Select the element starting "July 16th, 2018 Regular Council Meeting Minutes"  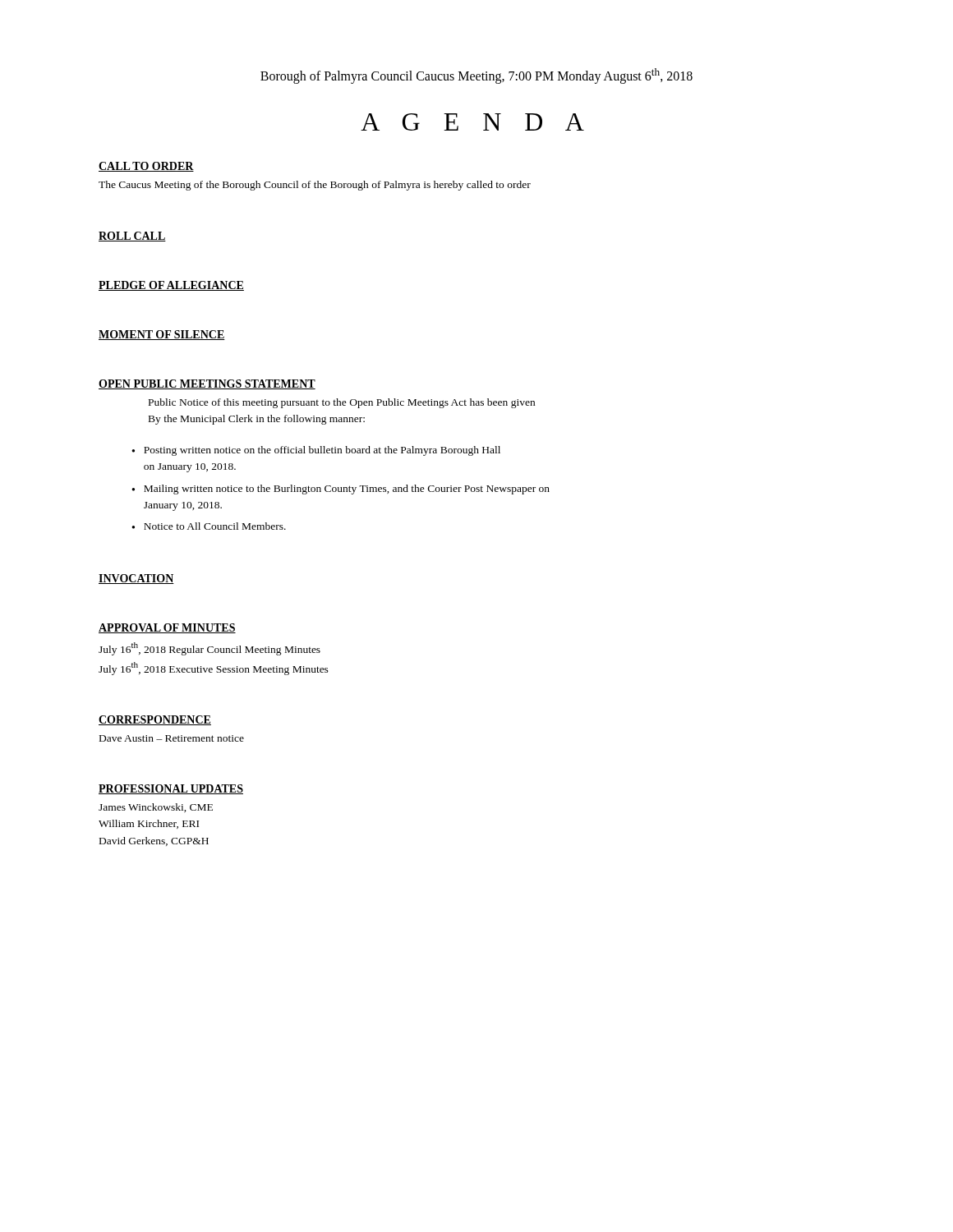click(x=214, y=657)
